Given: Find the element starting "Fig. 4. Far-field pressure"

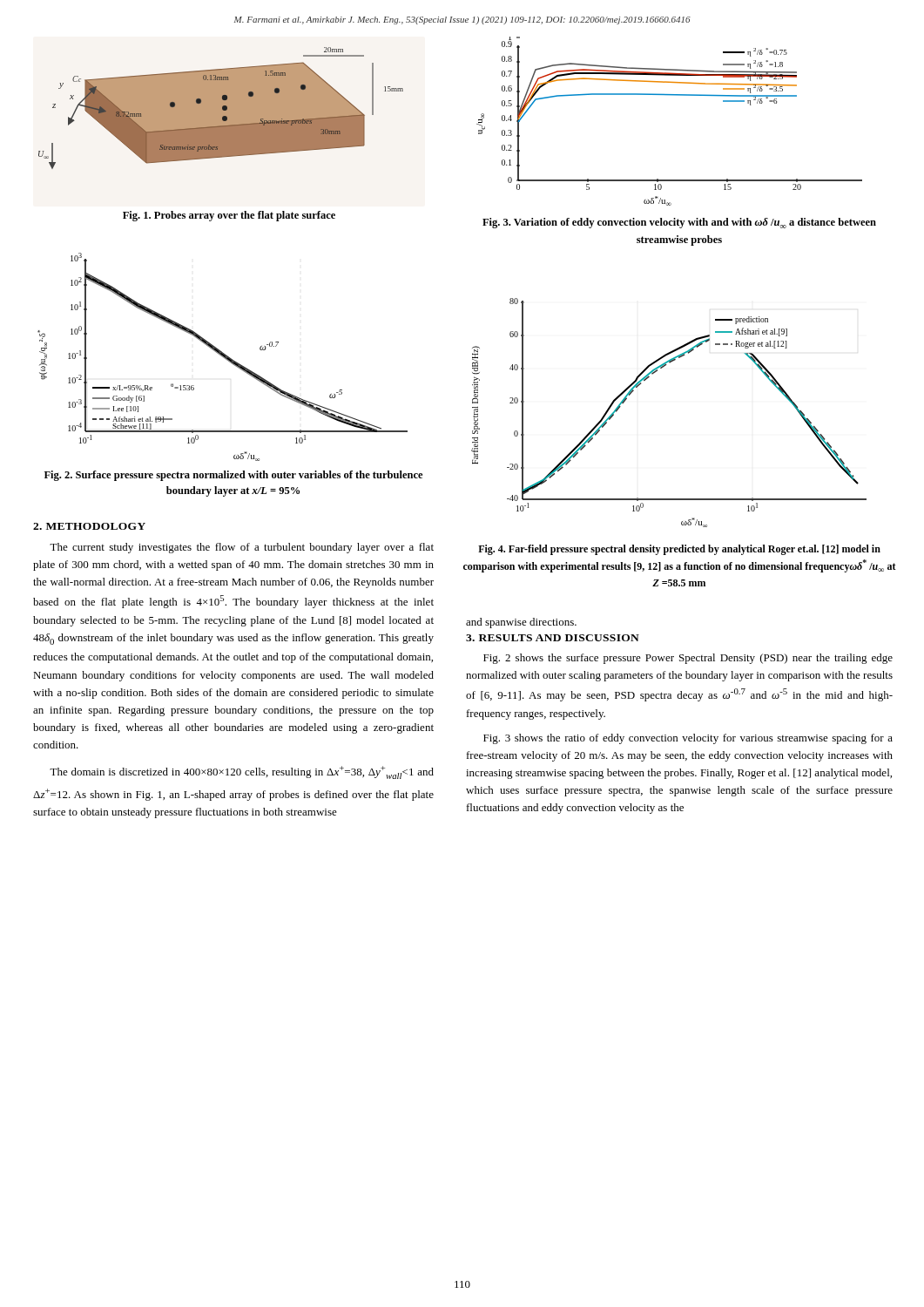Looking at the screenshot, I should coord(679,566).
